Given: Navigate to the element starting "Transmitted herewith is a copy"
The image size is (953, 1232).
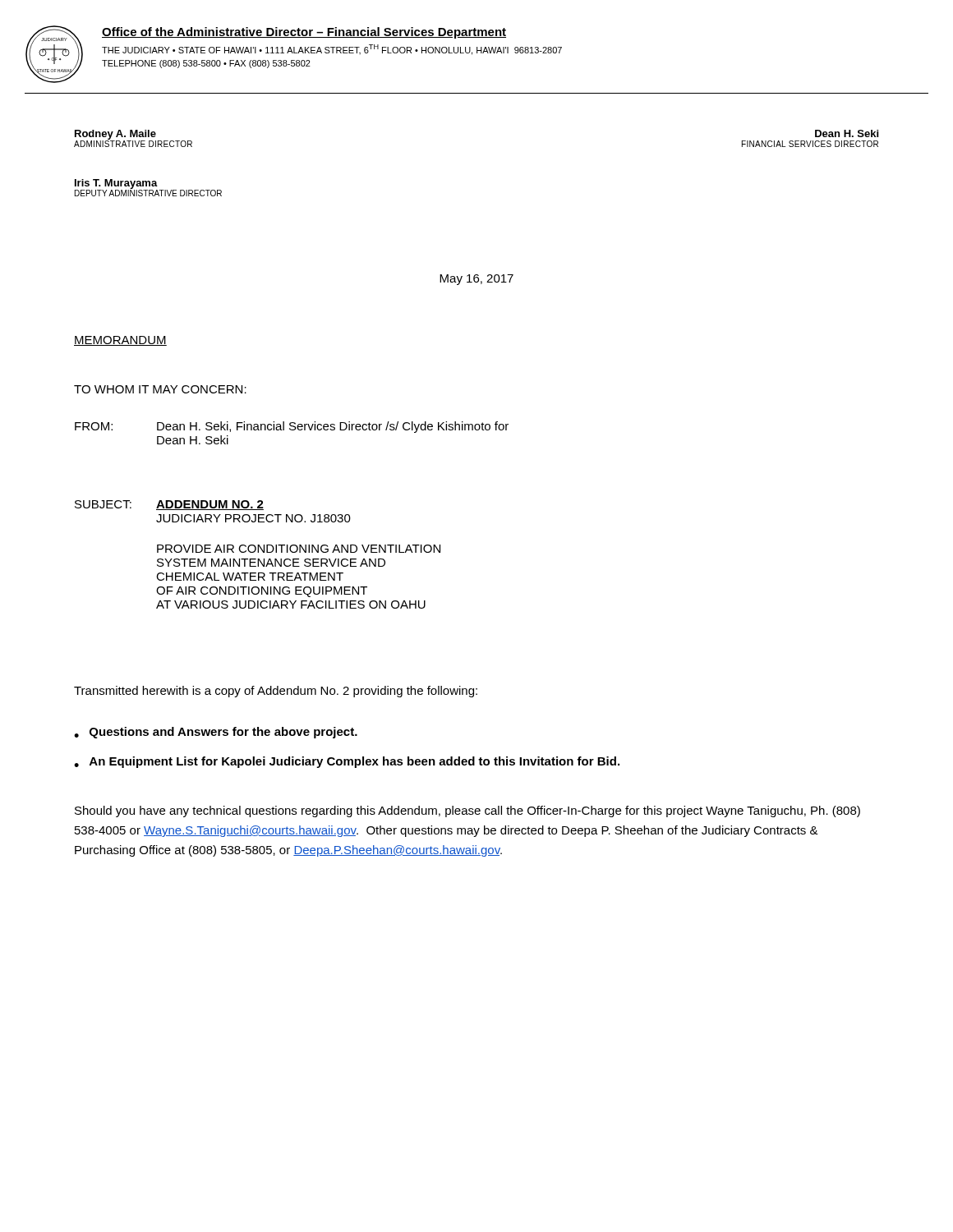Looking at the screenshot, I should (x=276, y=690).
